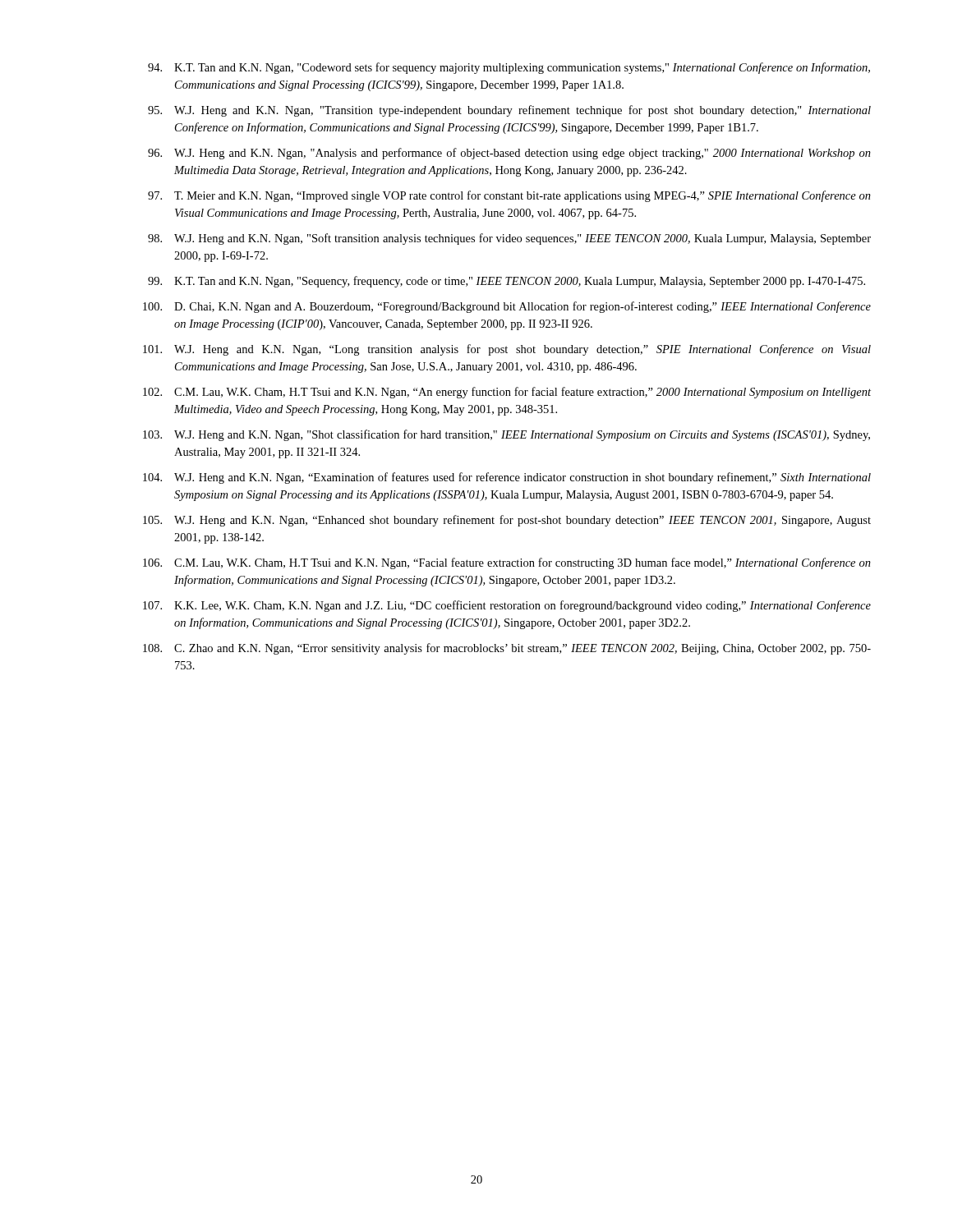The image size is (953, 1232).
Task: Select the list item with the text "102. C.M. Lau, W.K."
Action: (x=496, y=401)
